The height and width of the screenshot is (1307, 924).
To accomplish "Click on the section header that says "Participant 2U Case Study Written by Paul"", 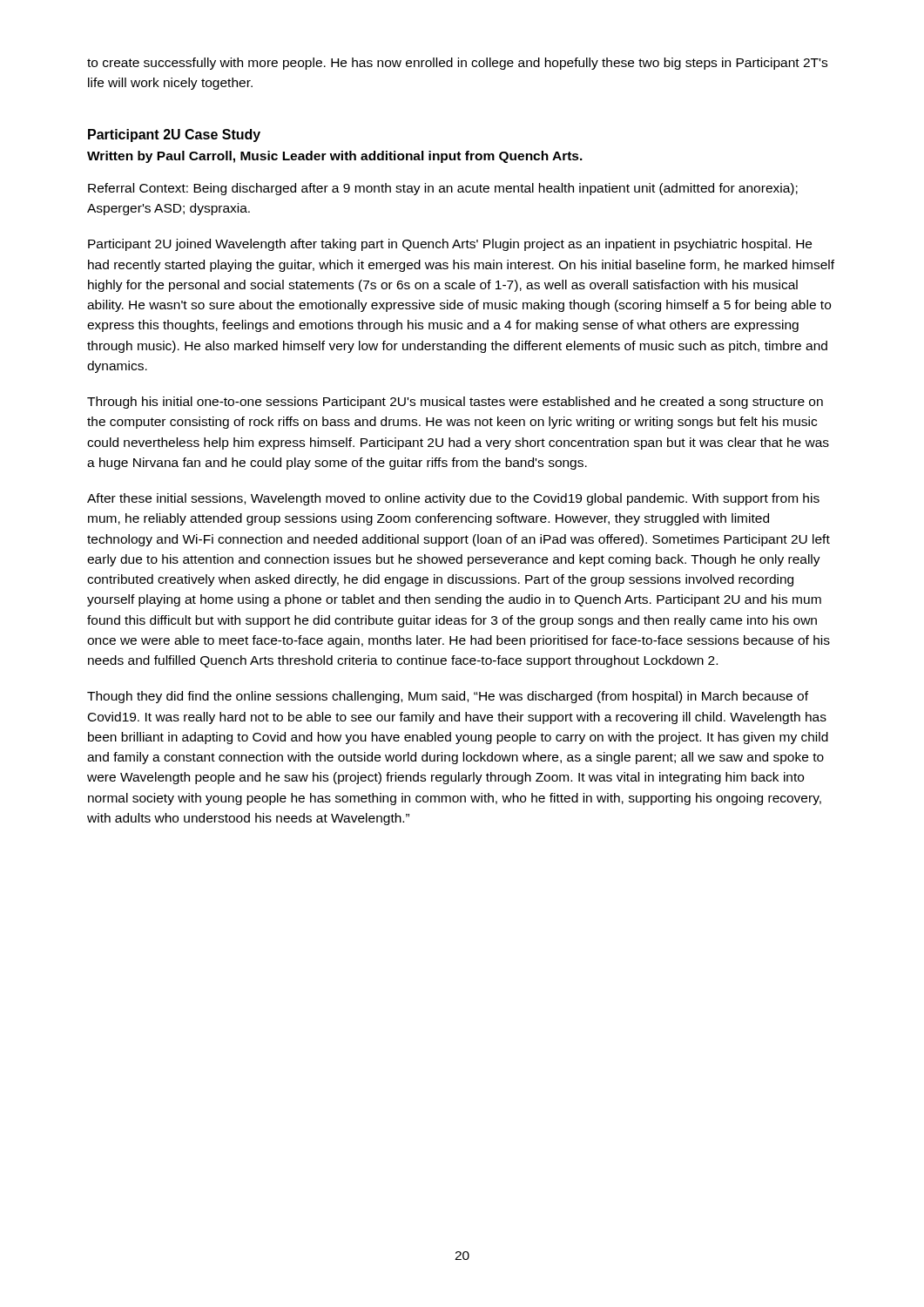I will pos(462,145).
